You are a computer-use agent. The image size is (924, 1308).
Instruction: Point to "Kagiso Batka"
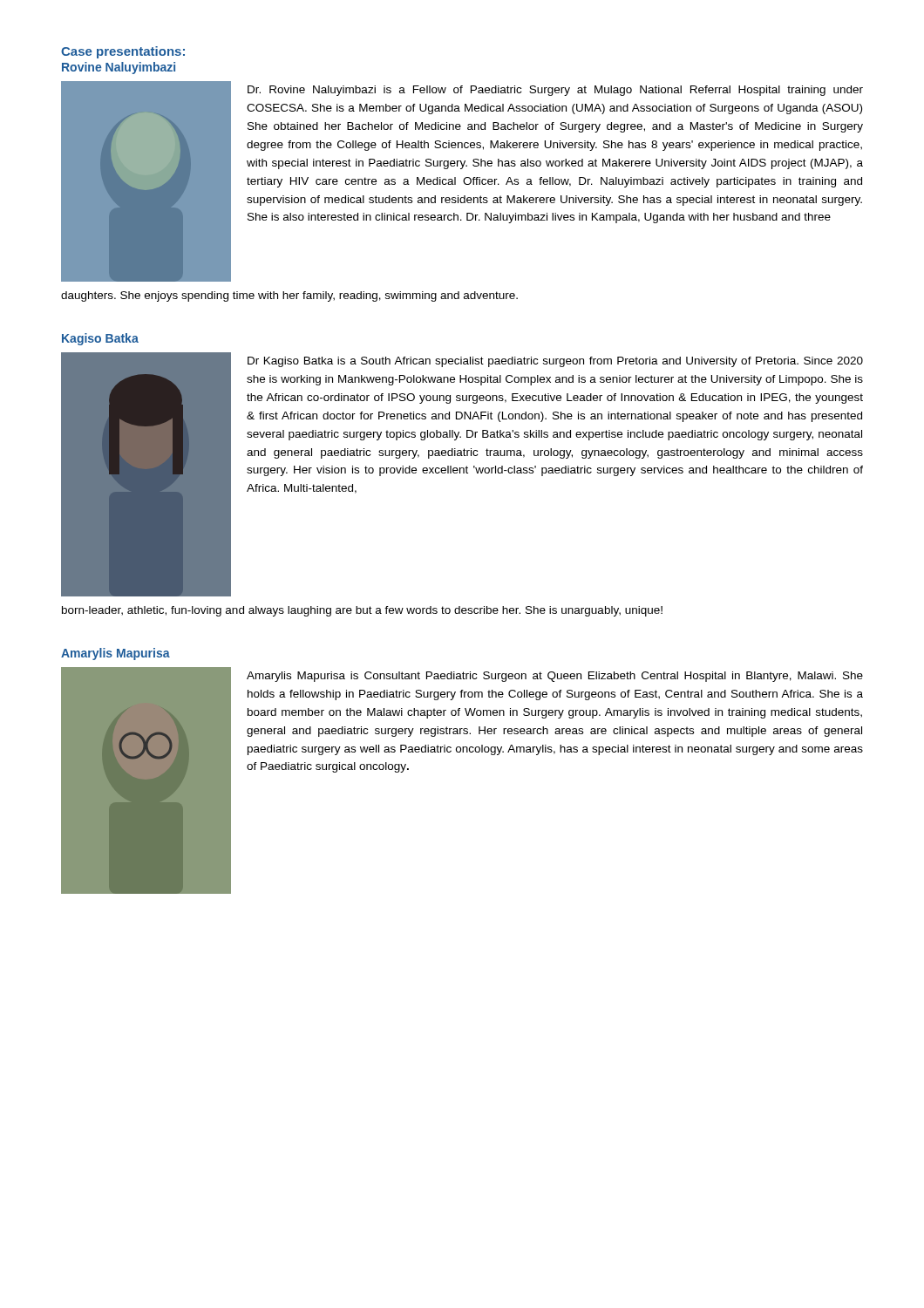point(100,338)
